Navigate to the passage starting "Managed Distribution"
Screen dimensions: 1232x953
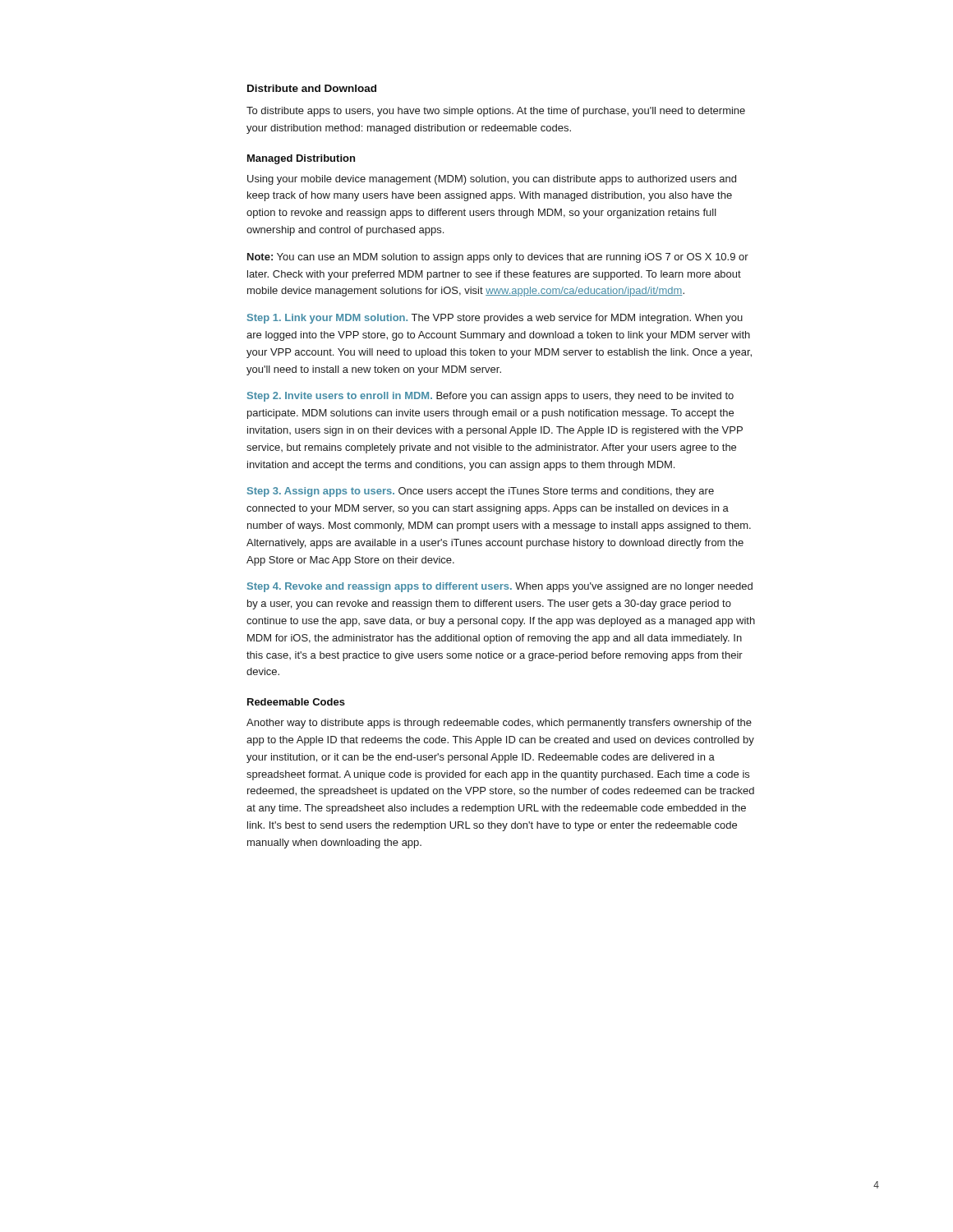301,158
